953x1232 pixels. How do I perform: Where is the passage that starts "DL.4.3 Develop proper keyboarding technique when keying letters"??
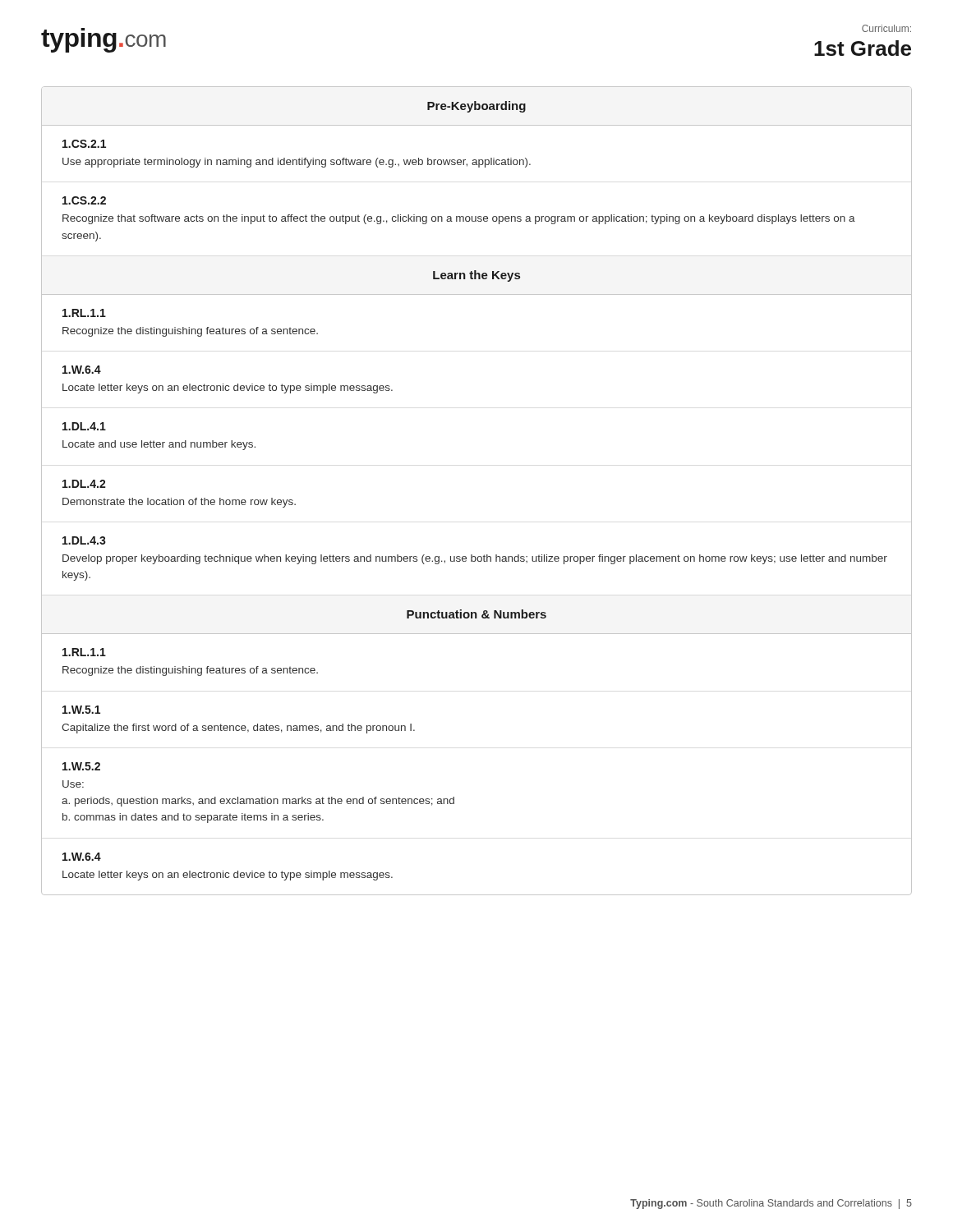476,559
